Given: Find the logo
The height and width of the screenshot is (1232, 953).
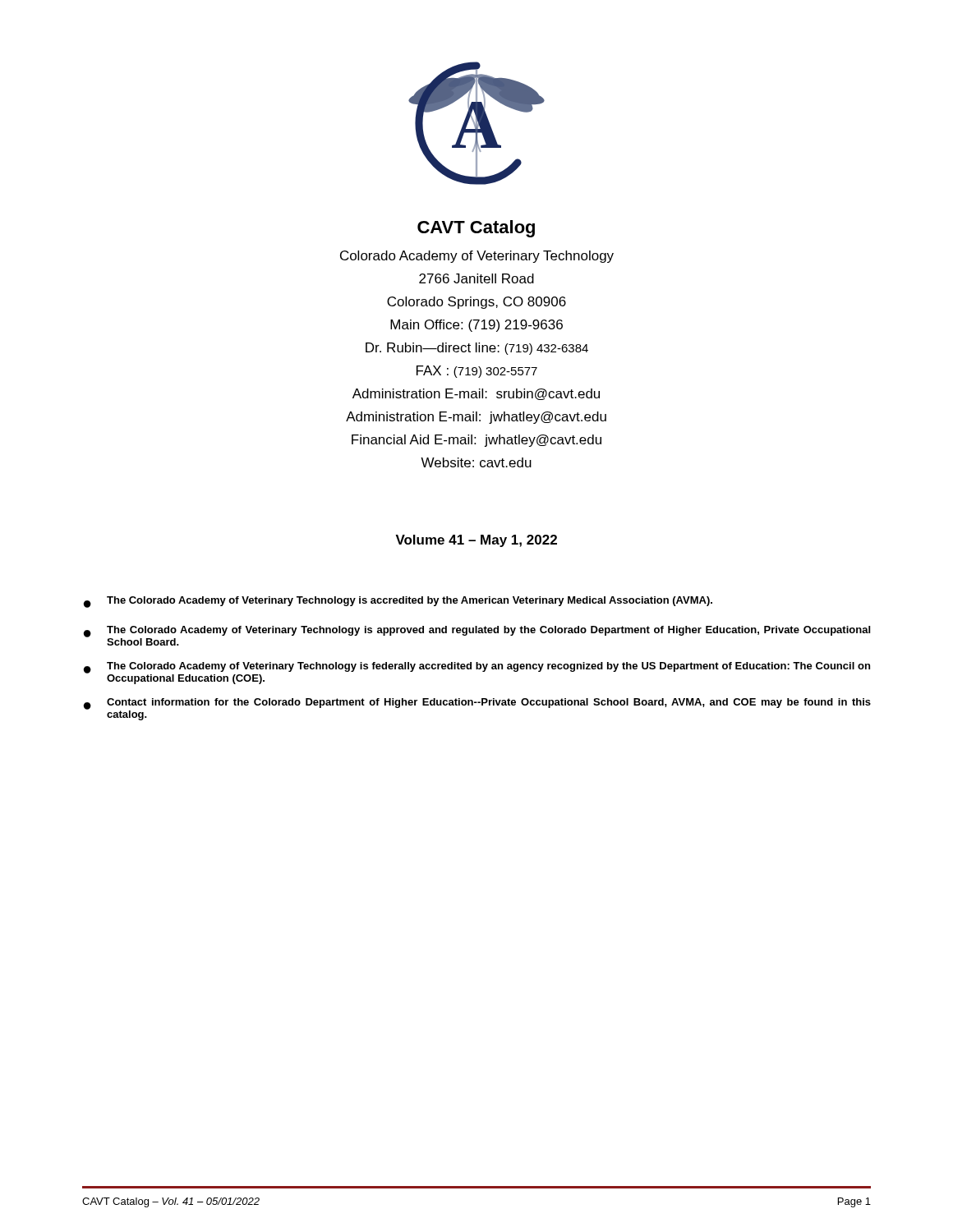Looking at the screenshot, I should (476, 121).
